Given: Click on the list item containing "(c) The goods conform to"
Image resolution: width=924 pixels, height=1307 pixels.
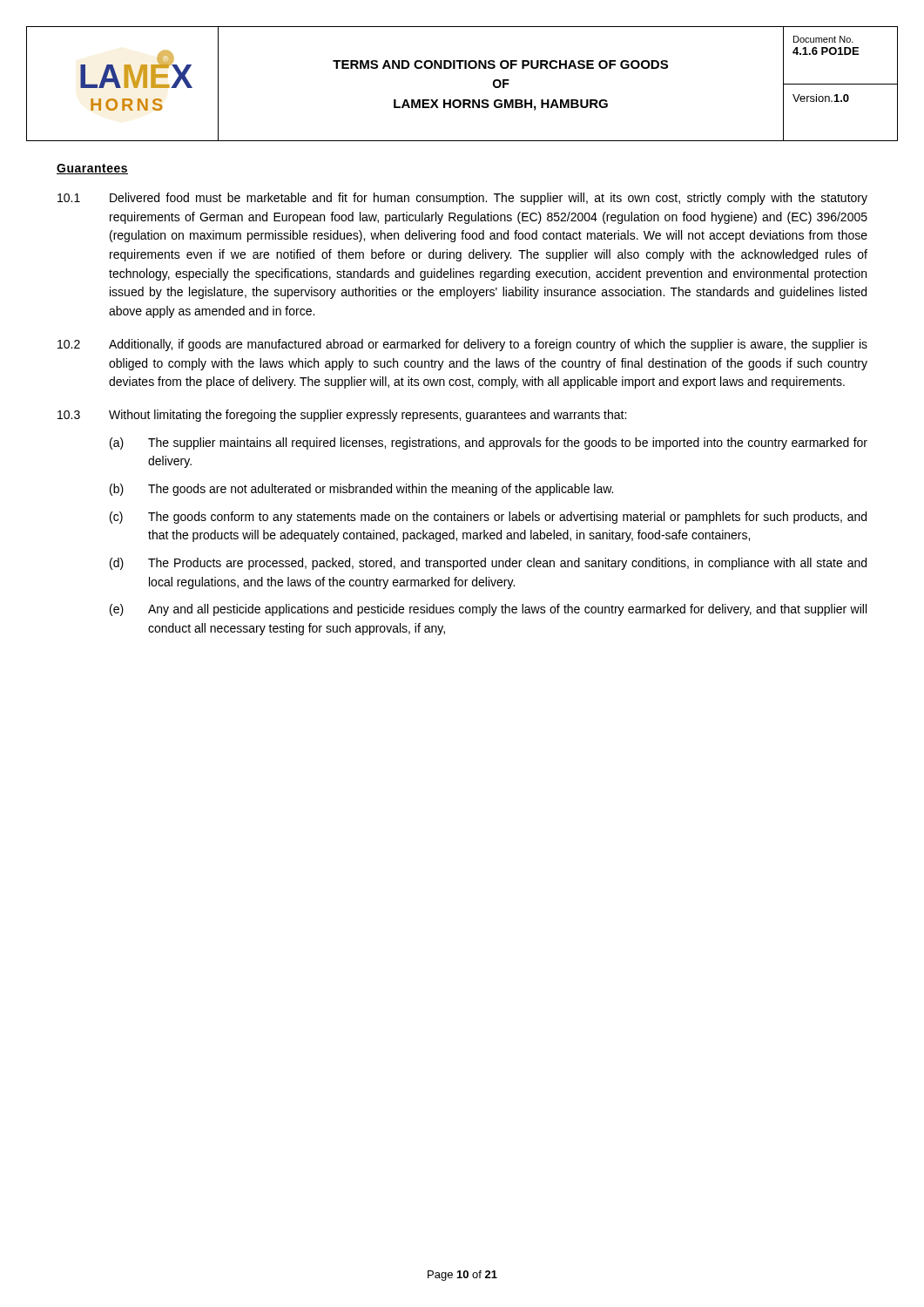Looking at the screenshot, I should (488, 527).
